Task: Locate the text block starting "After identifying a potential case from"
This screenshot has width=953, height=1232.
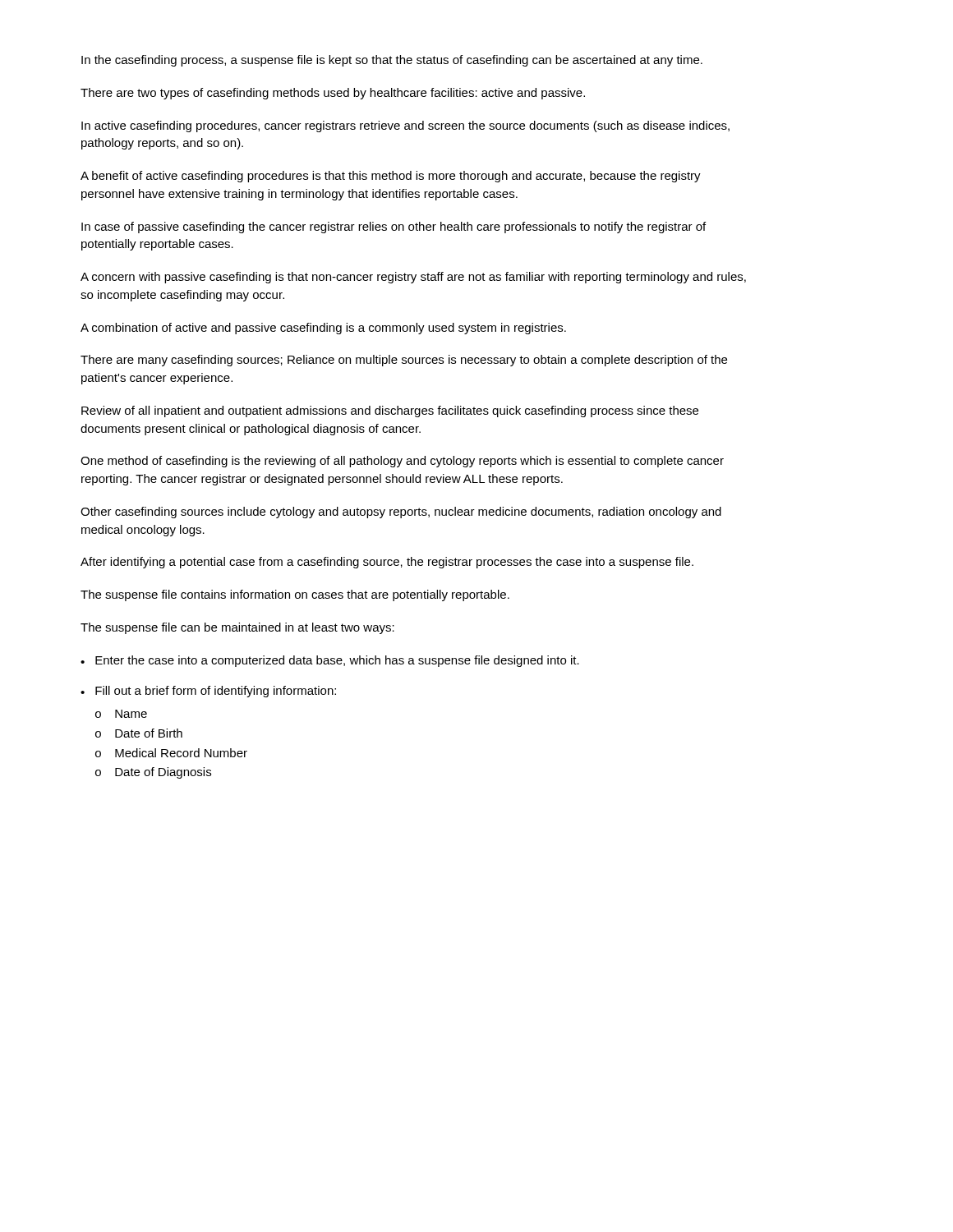Action: click(387, 562)
